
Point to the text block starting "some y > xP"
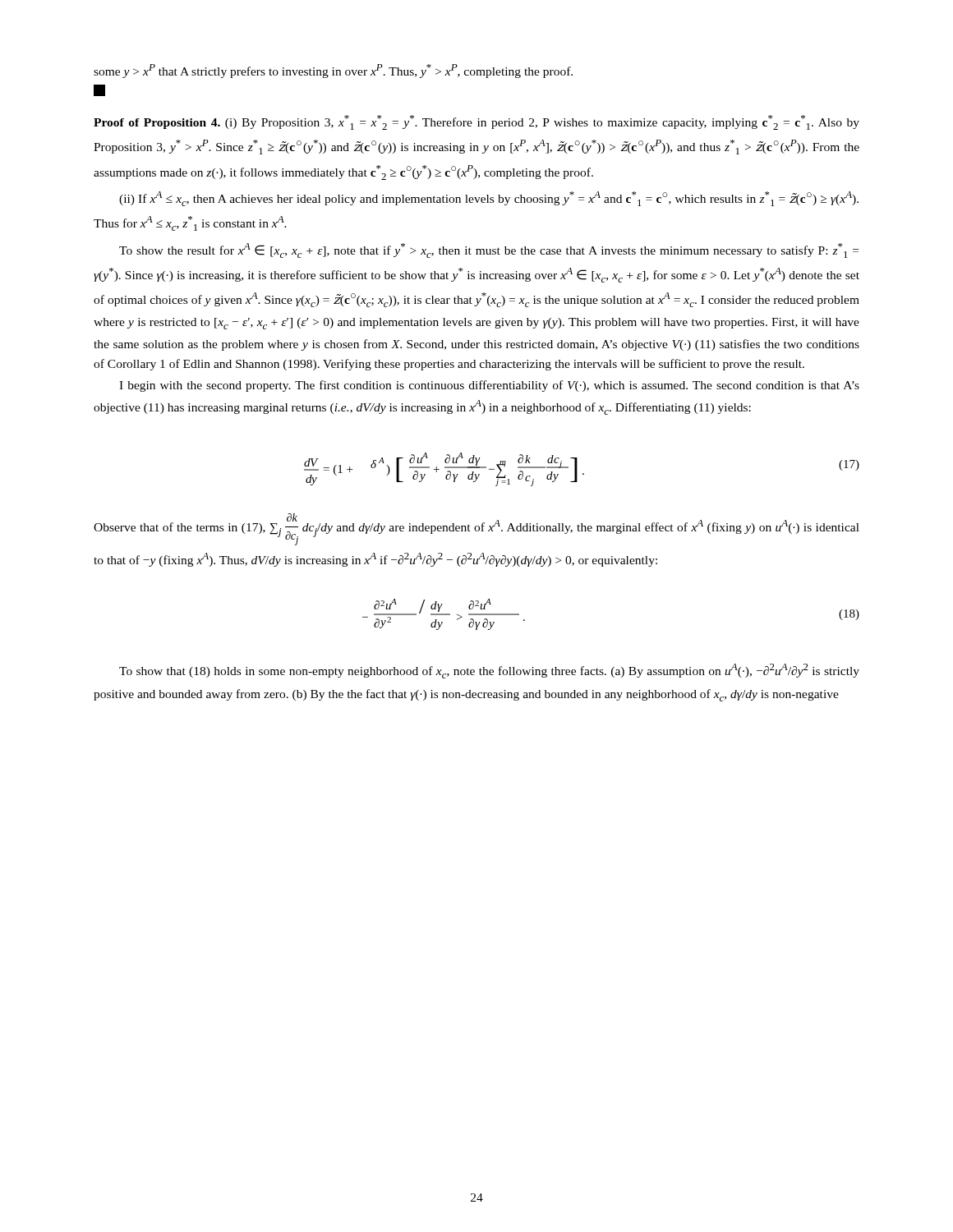[x=476, y=78]
